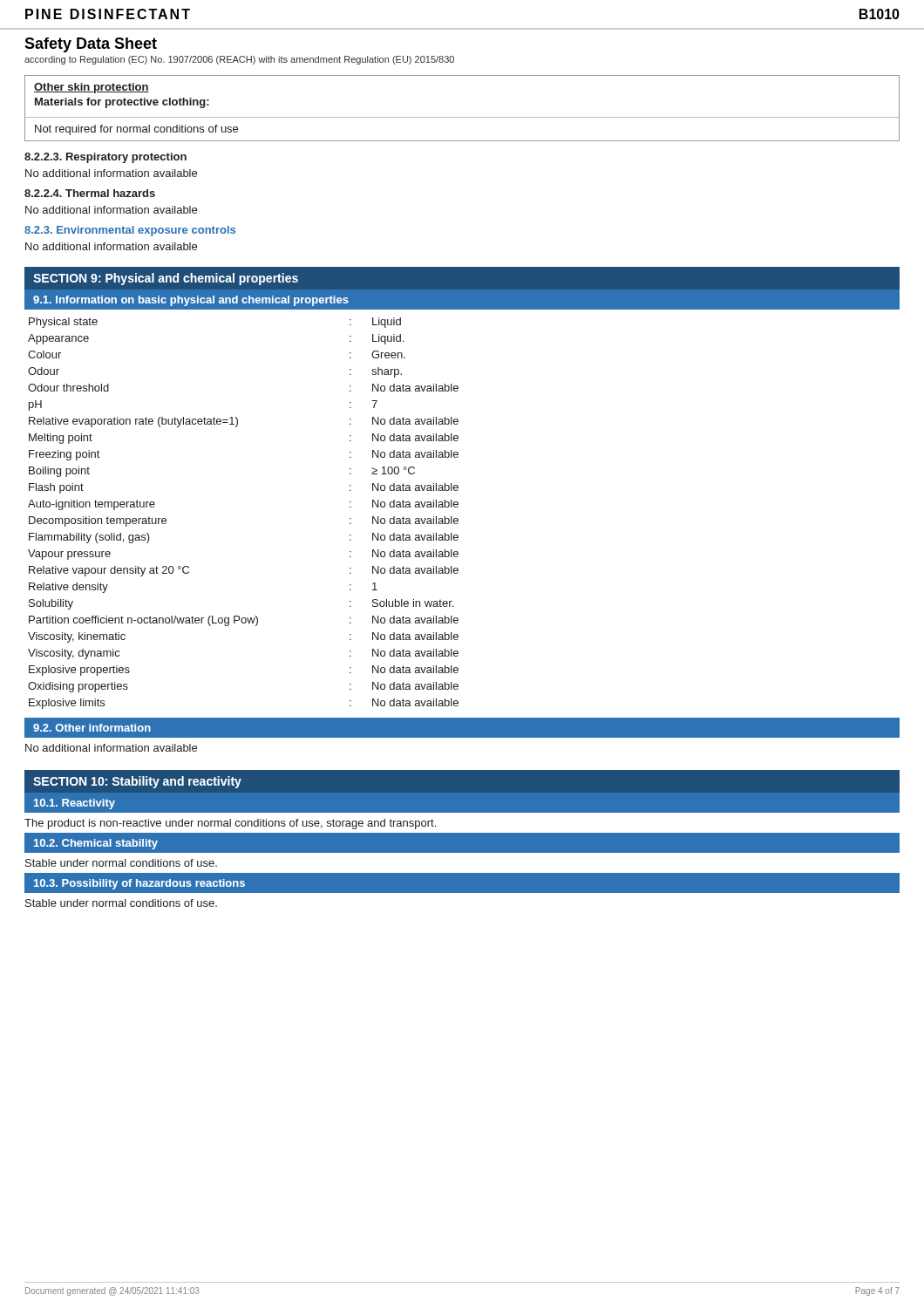Find the region starting "10.2. Chemical stability"
The image size is (924, 1308).
pos(95,843)
